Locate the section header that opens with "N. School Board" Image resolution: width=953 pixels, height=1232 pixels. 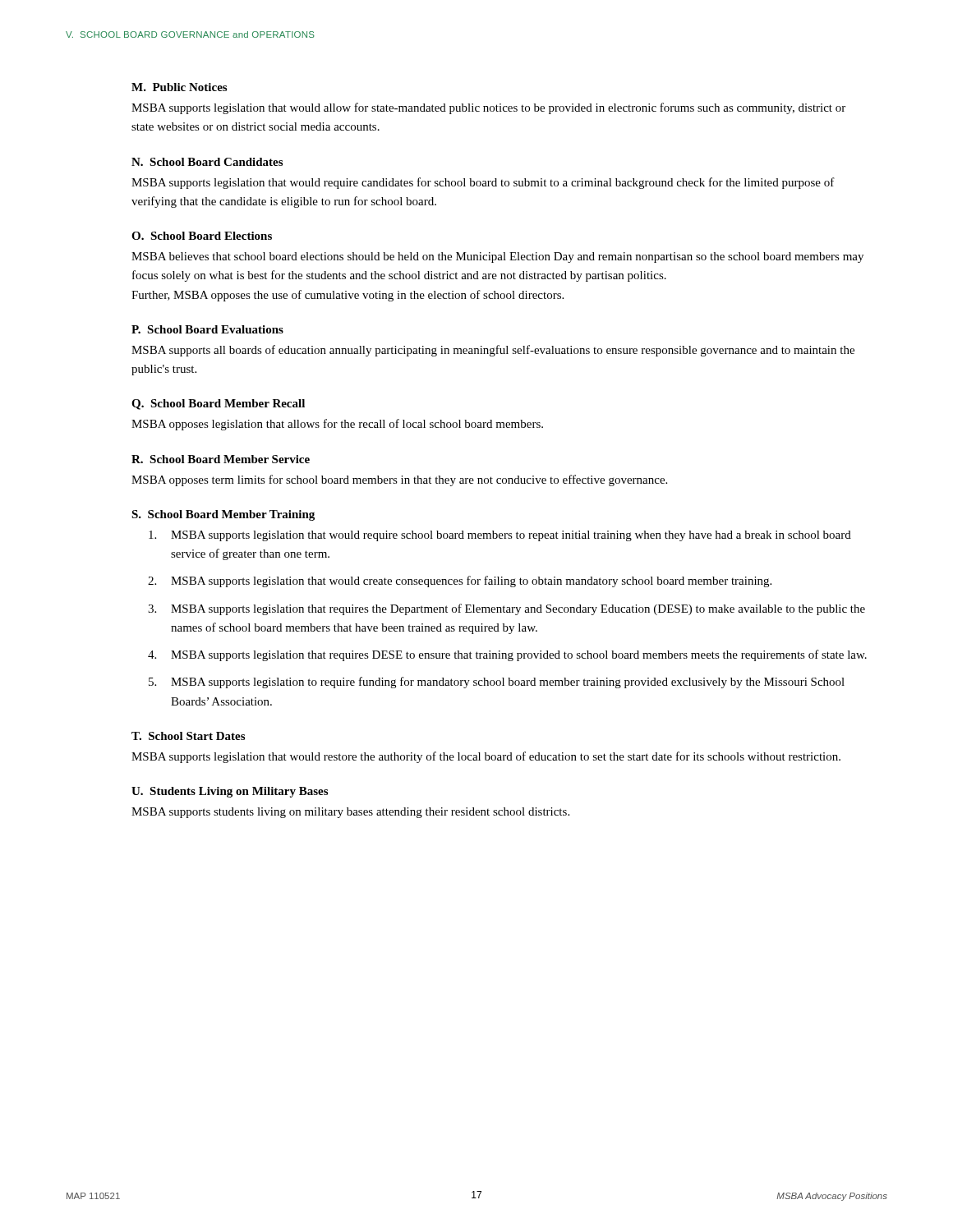(x=501, y=183)
